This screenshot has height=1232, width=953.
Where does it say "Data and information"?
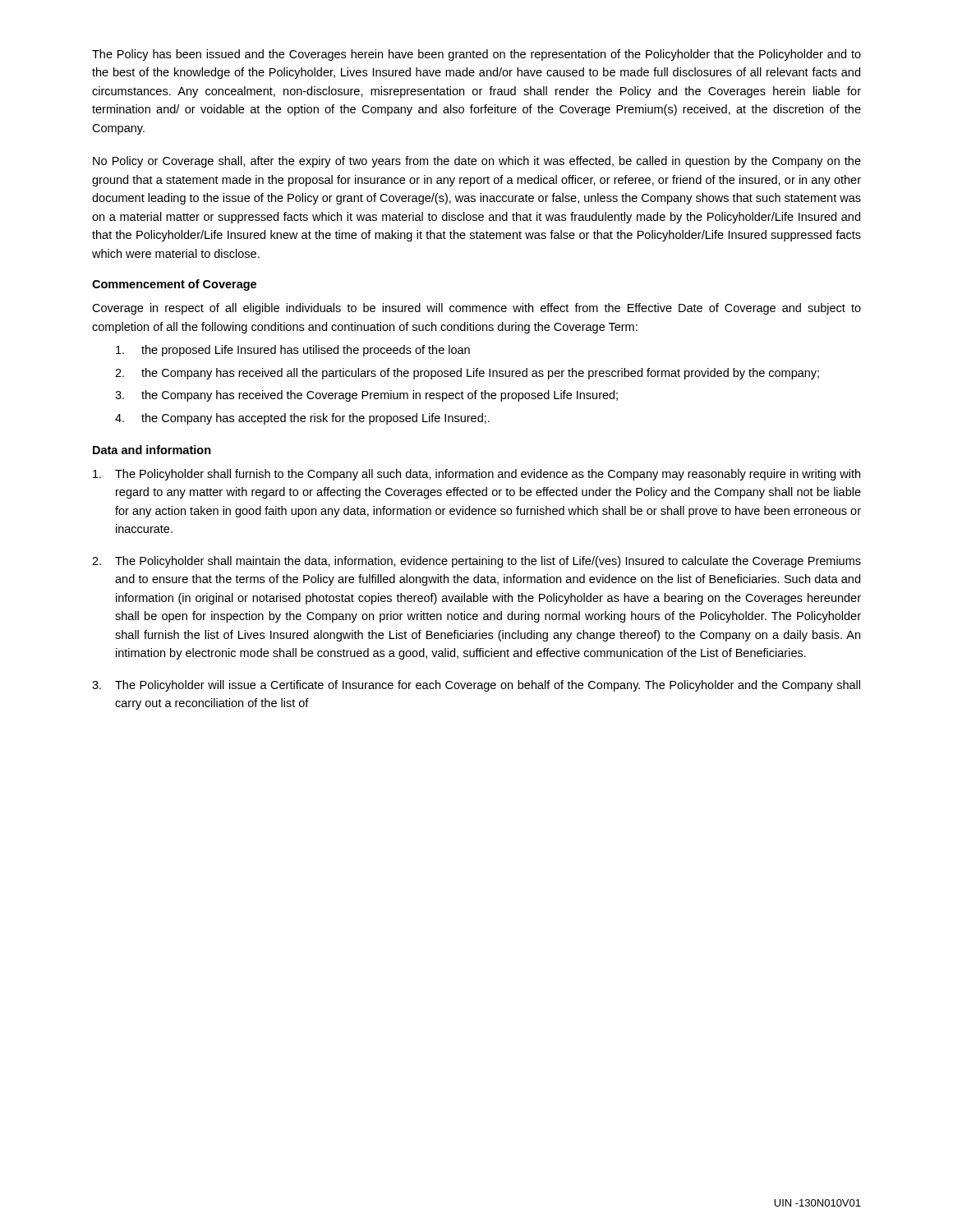pyautogui.click(x=152, y=450)
